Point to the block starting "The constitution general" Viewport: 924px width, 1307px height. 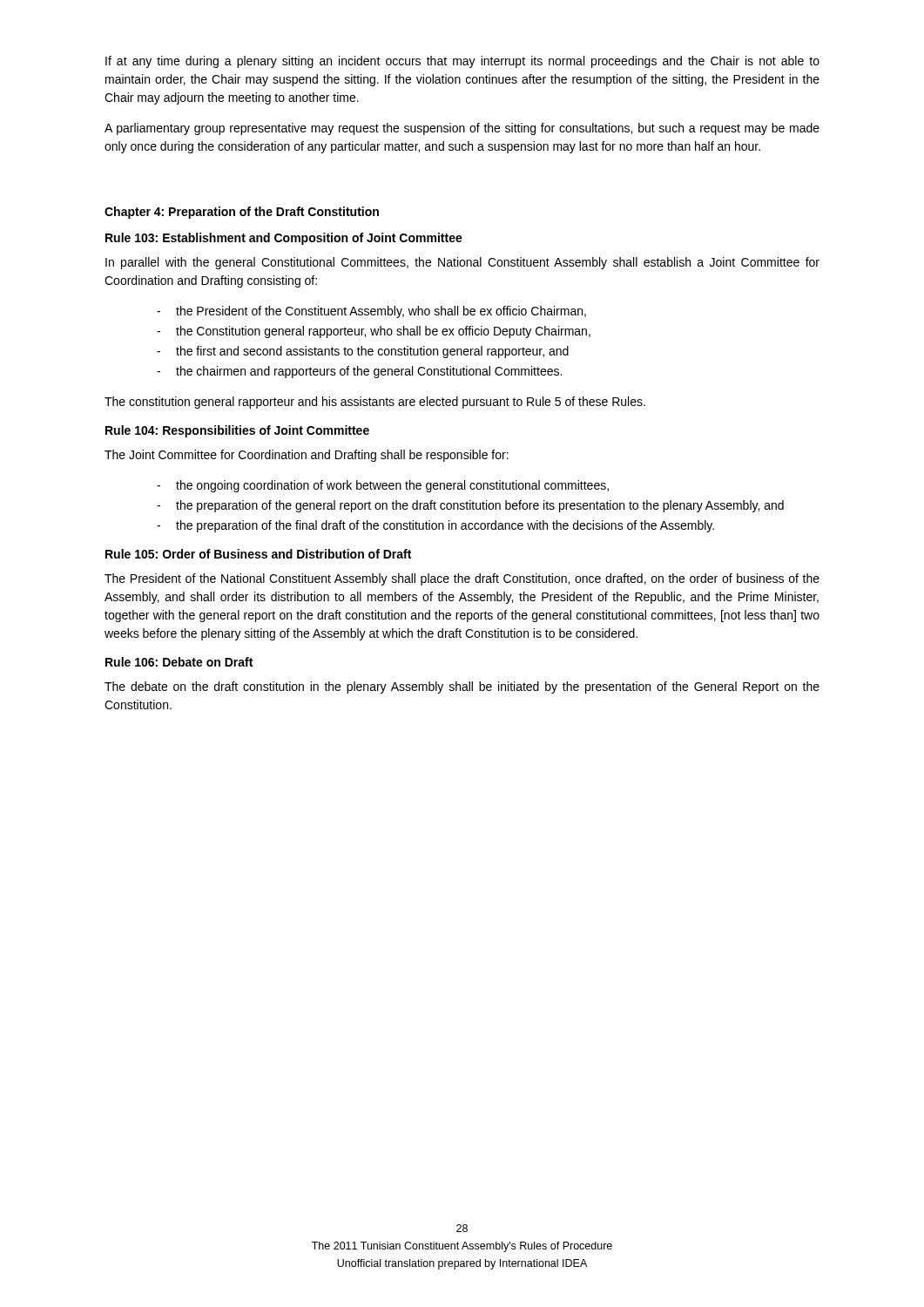[x=375, y=402]
